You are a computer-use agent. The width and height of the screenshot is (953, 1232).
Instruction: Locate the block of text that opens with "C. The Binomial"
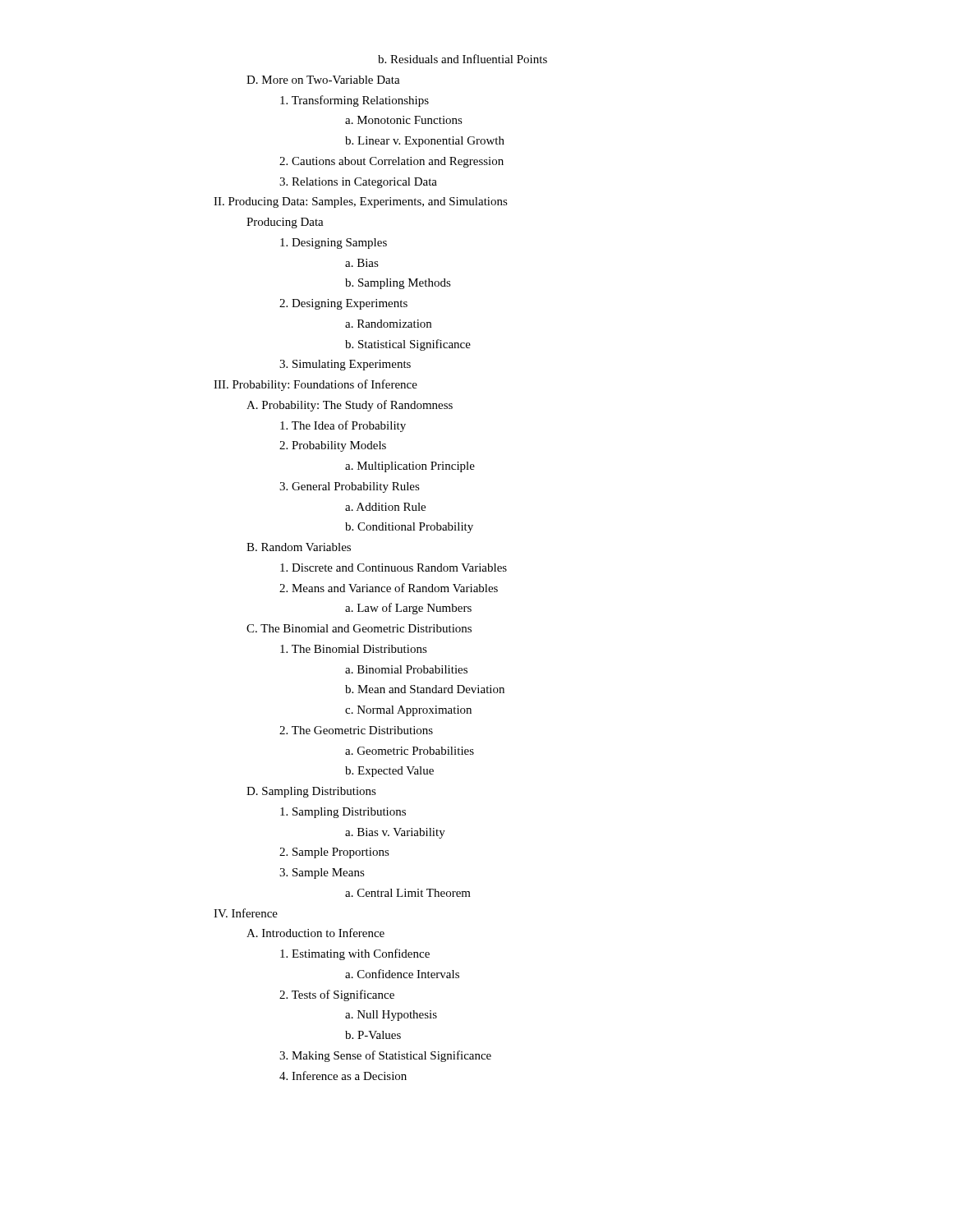[359, 628]
